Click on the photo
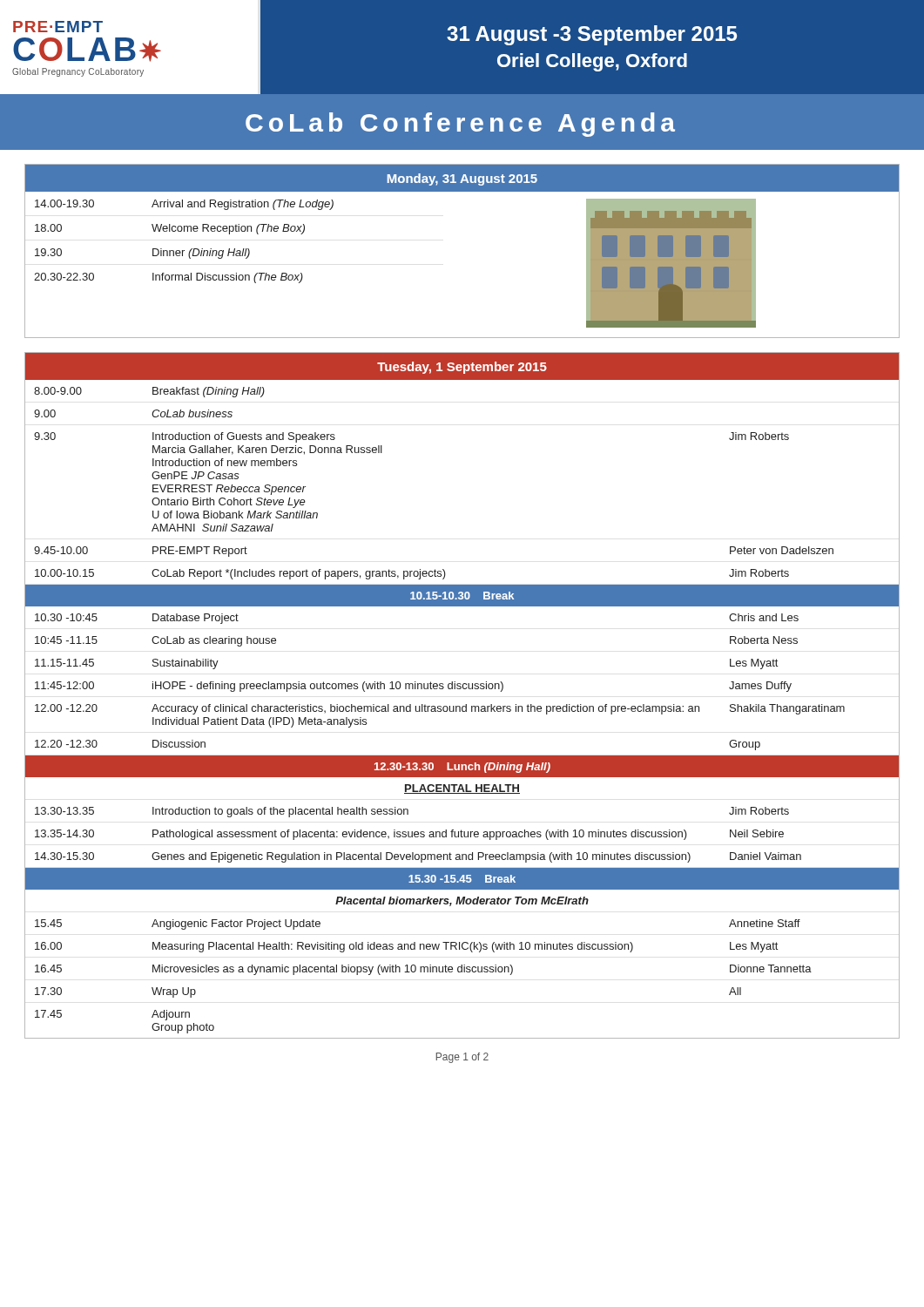 pyautogui.click(x=671, y=264)
